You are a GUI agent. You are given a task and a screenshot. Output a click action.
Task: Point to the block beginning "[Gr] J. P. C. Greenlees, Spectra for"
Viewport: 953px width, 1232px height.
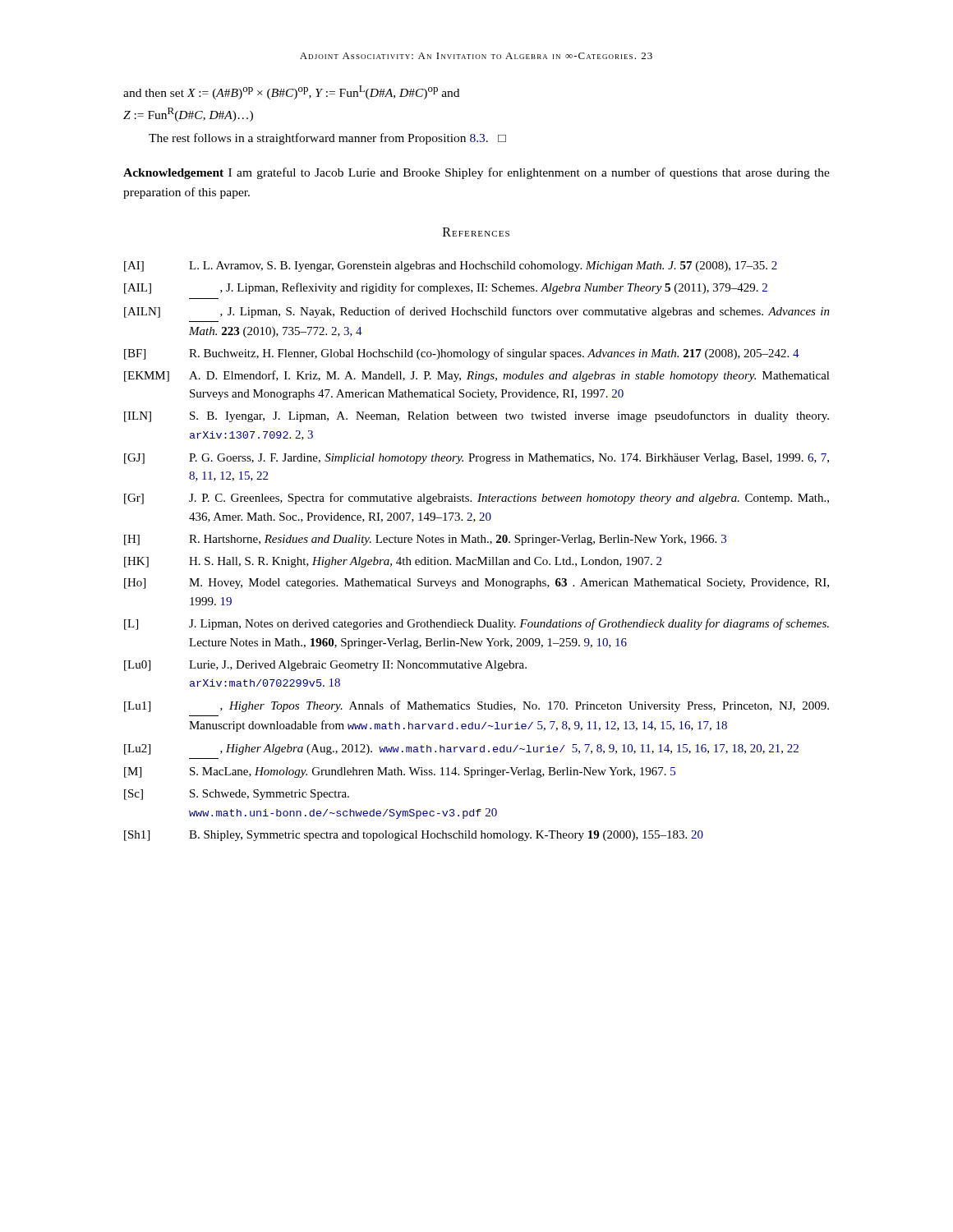[x=476, y=508]
